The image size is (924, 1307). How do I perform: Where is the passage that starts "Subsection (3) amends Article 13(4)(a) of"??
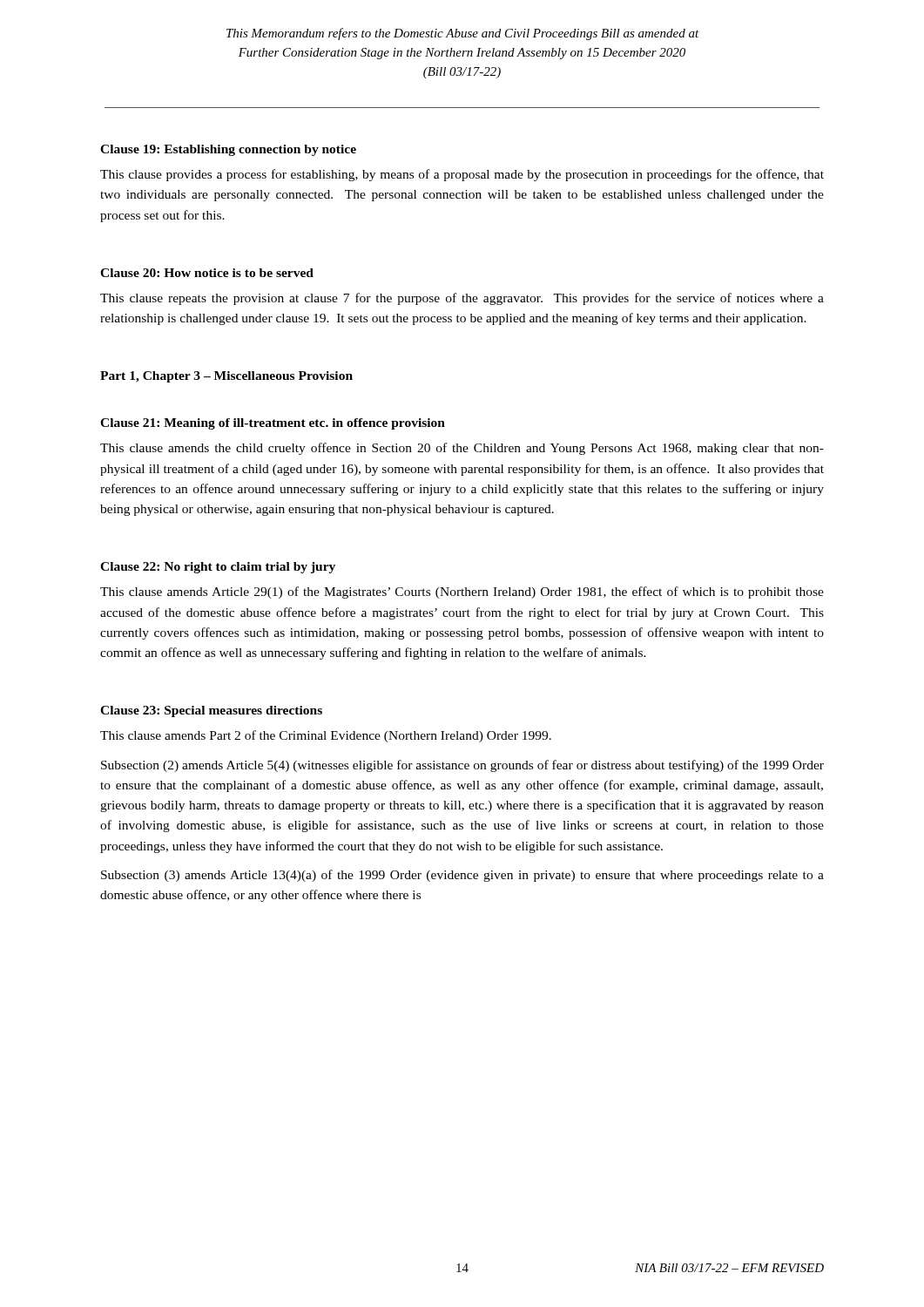pos(462,884)
